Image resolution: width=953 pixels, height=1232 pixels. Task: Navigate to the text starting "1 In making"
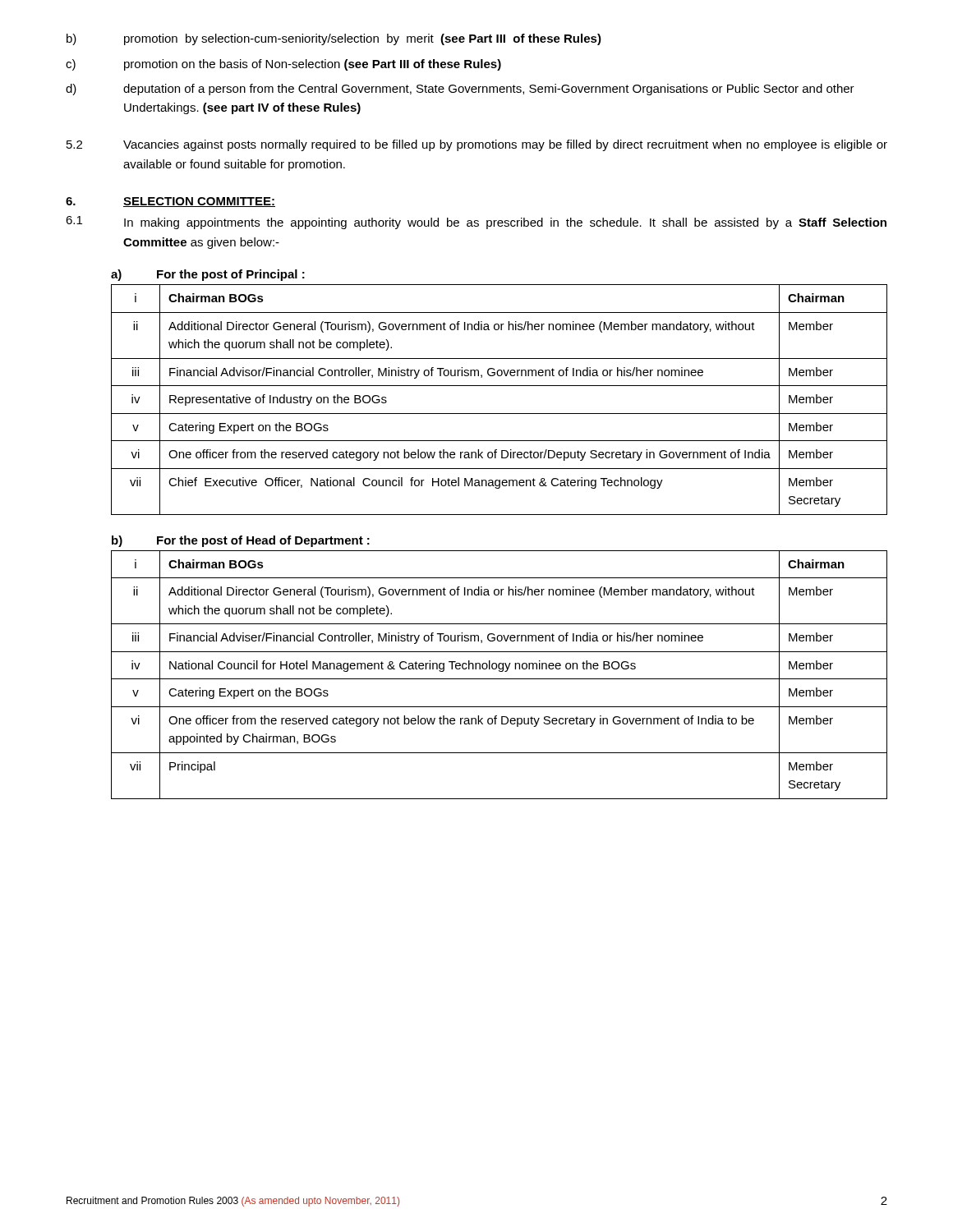pos(476,232)
